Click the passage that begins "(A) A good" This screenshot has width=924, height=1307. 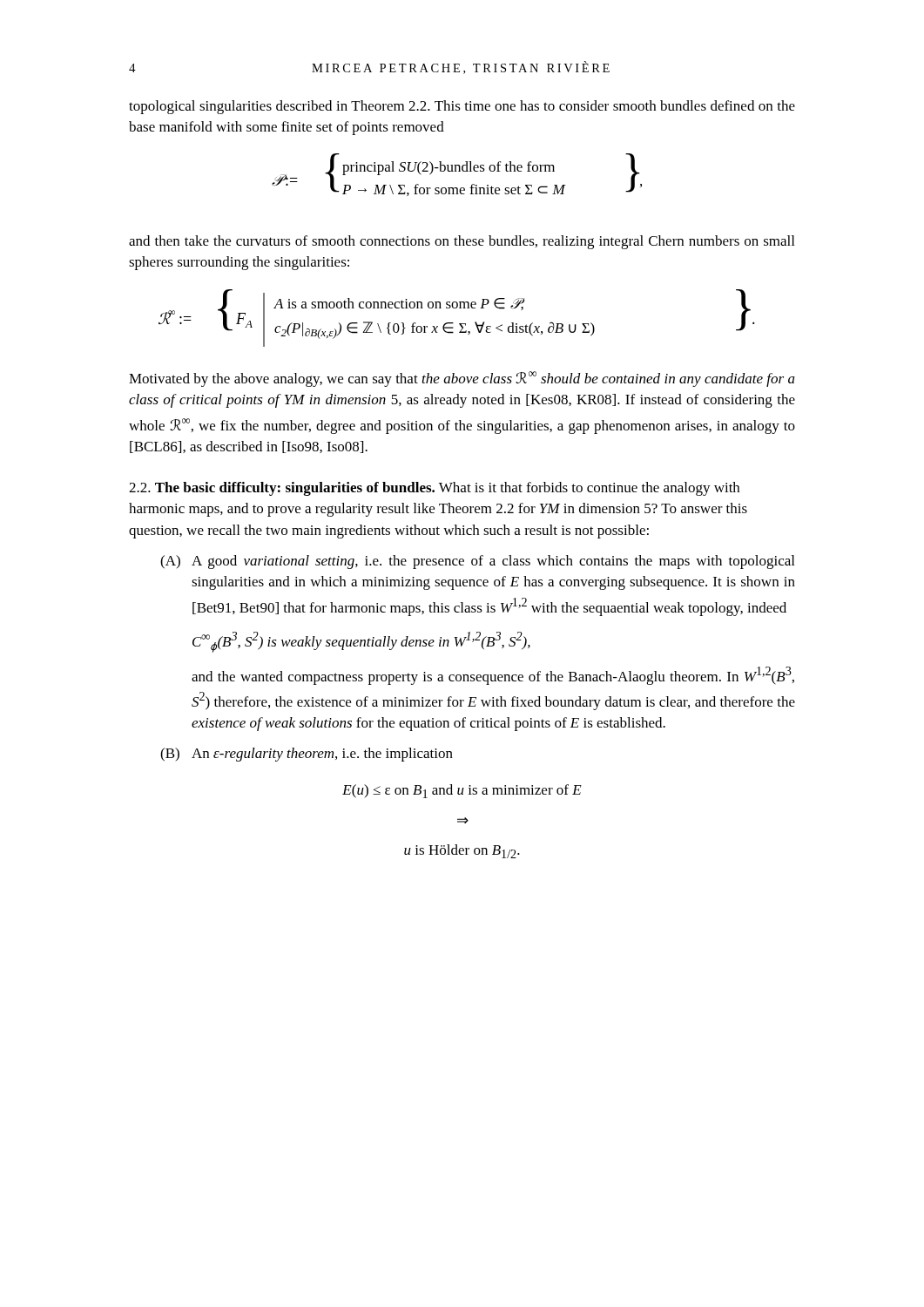point(478,585)
